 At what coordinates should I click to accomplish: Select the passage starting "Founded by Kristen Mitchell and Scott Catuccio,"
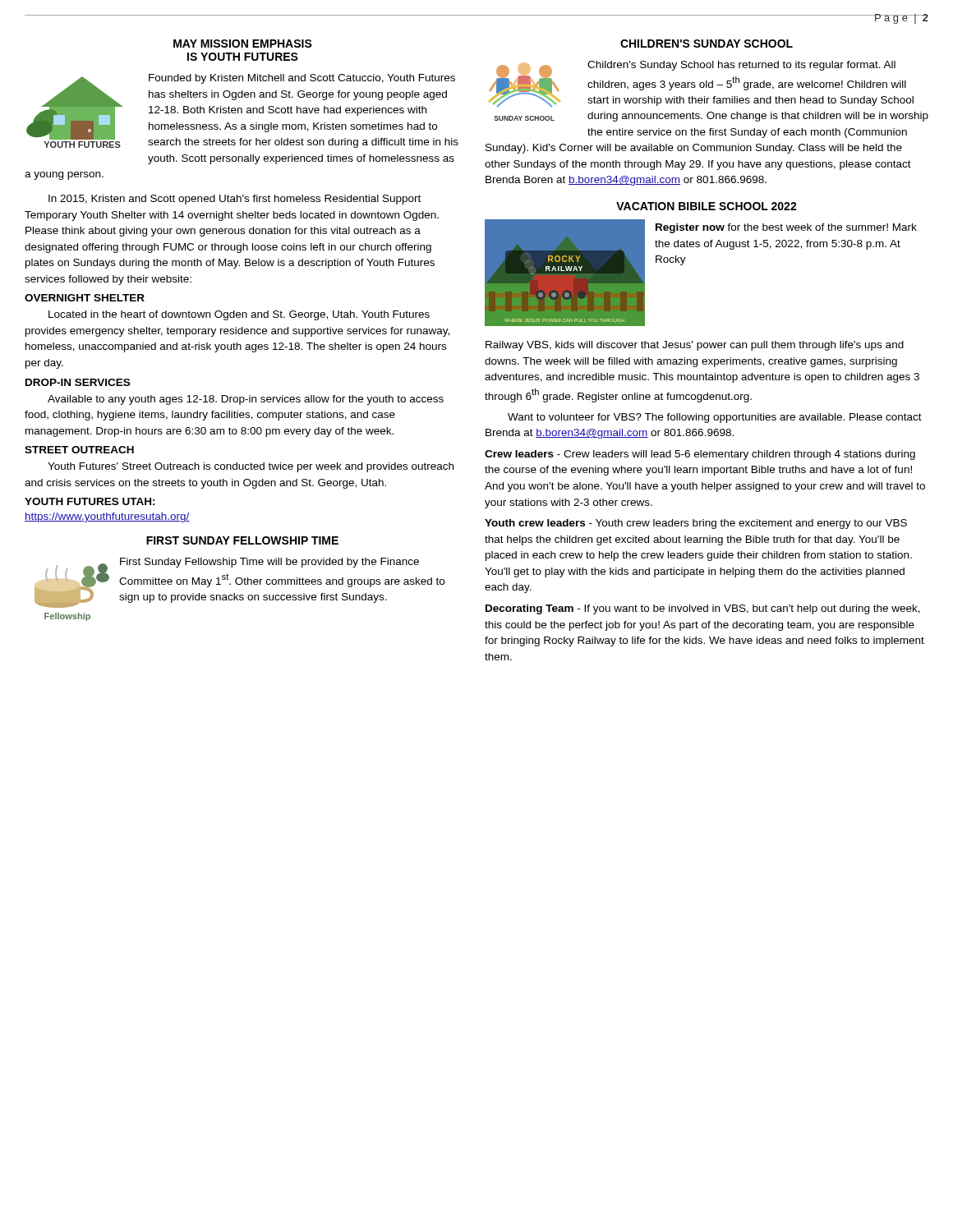coord(242,126)
